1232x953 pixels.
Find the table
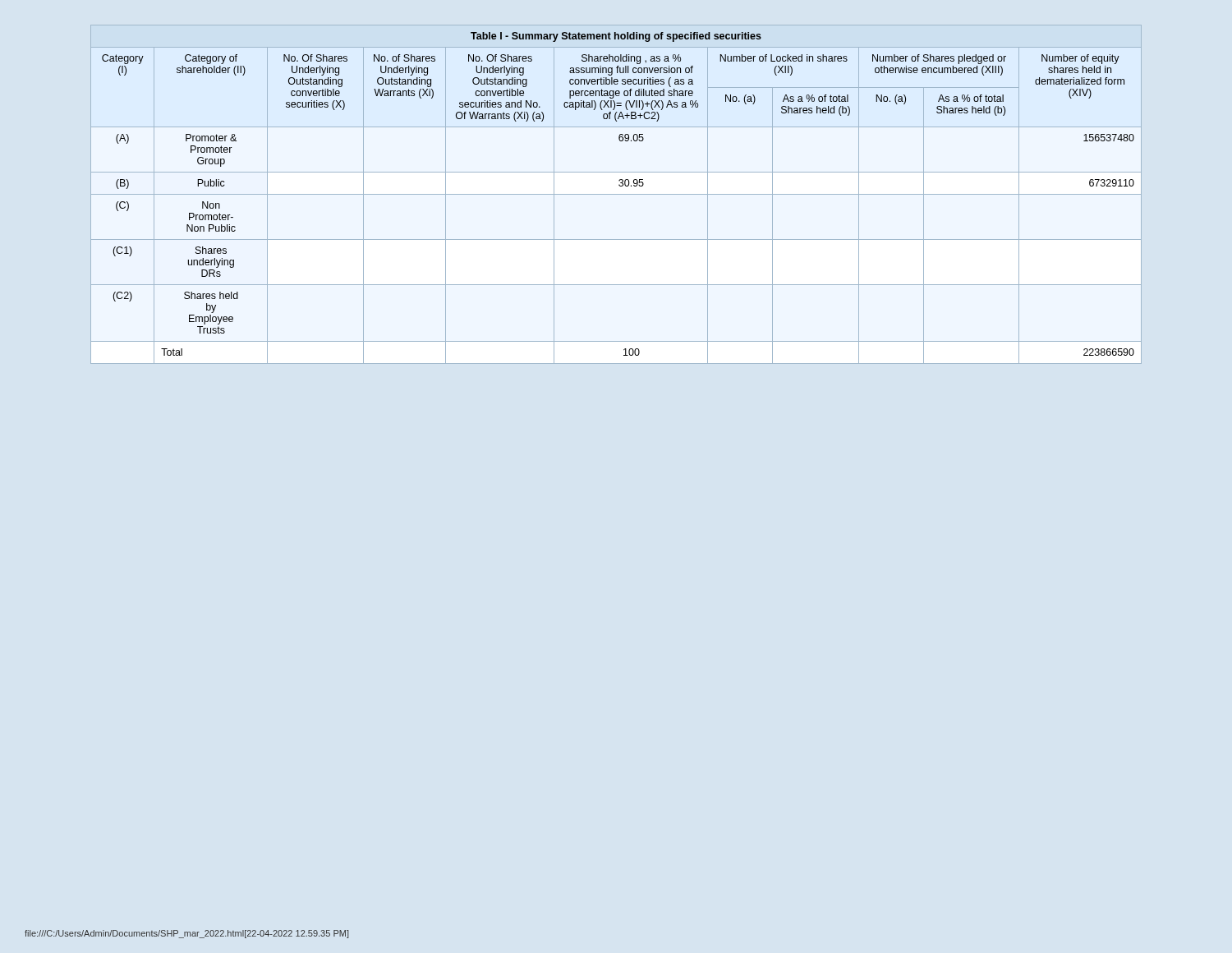pyautogui.click(x=616, y=194)
